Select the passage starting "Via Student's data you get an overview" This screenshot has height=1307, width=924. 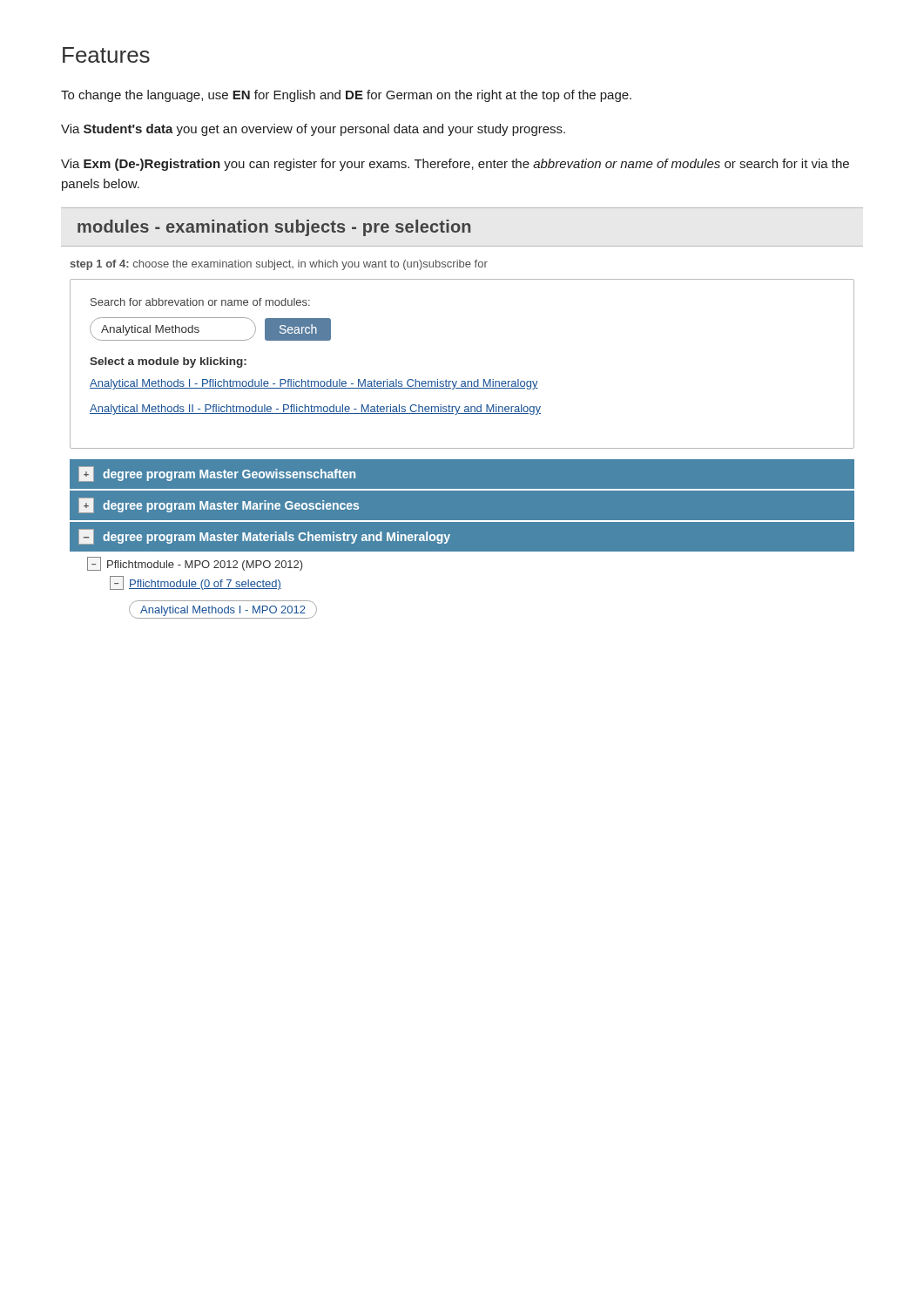click(314, 129)
